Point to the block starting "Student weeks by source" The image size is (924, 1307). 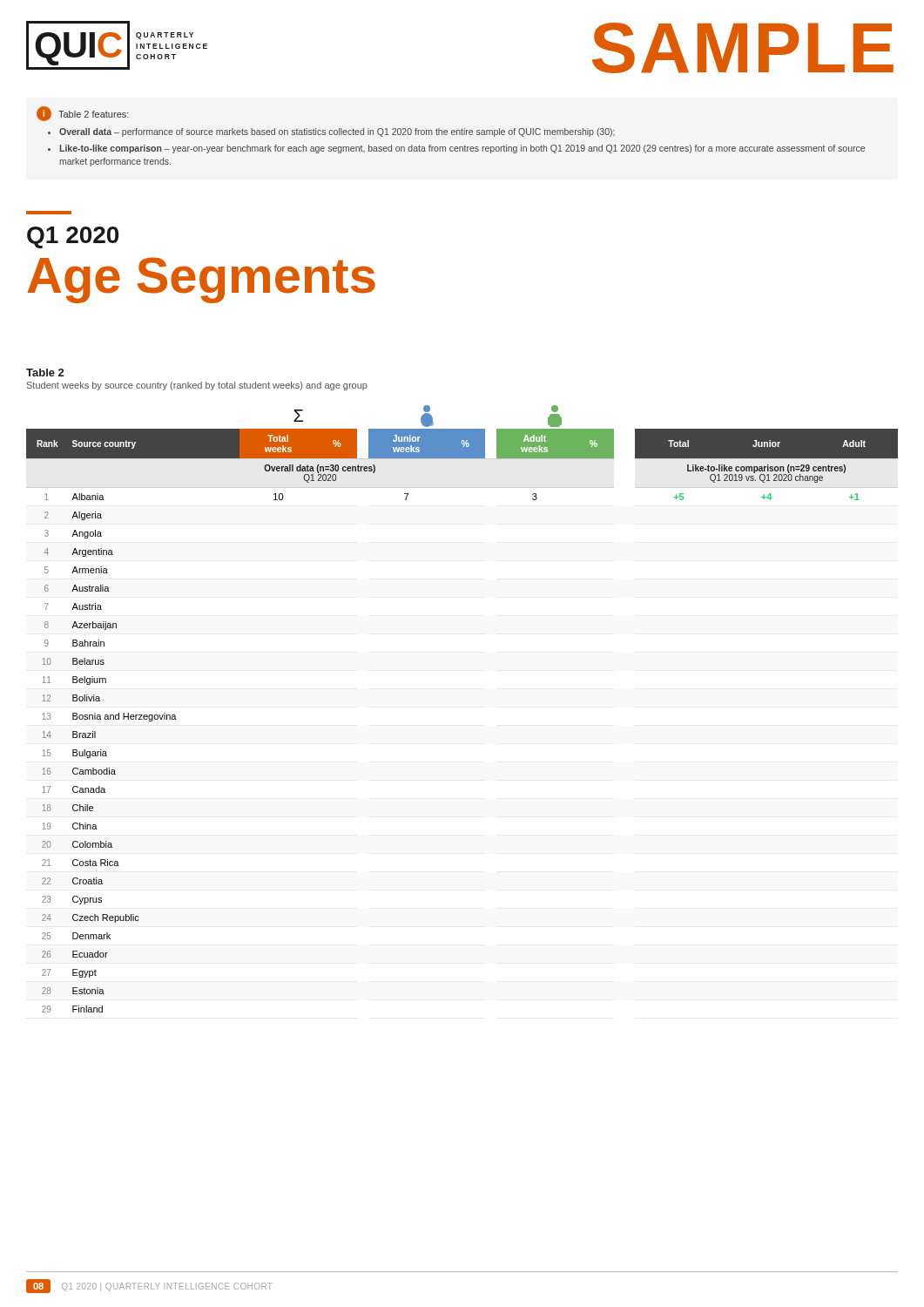[x=197, y=385]
